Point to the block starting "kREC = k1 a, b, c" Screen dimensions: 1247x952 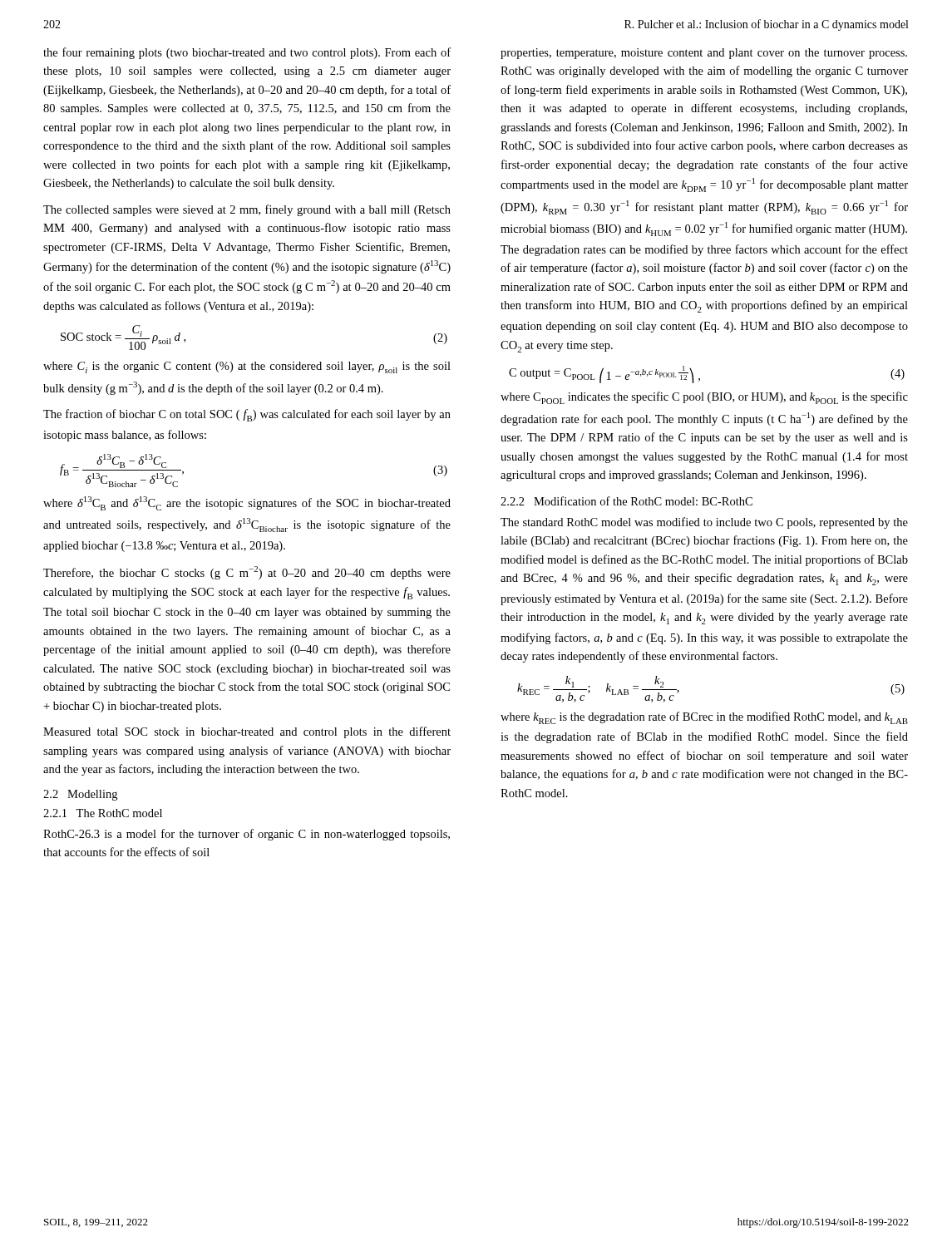tap(612, 690)
